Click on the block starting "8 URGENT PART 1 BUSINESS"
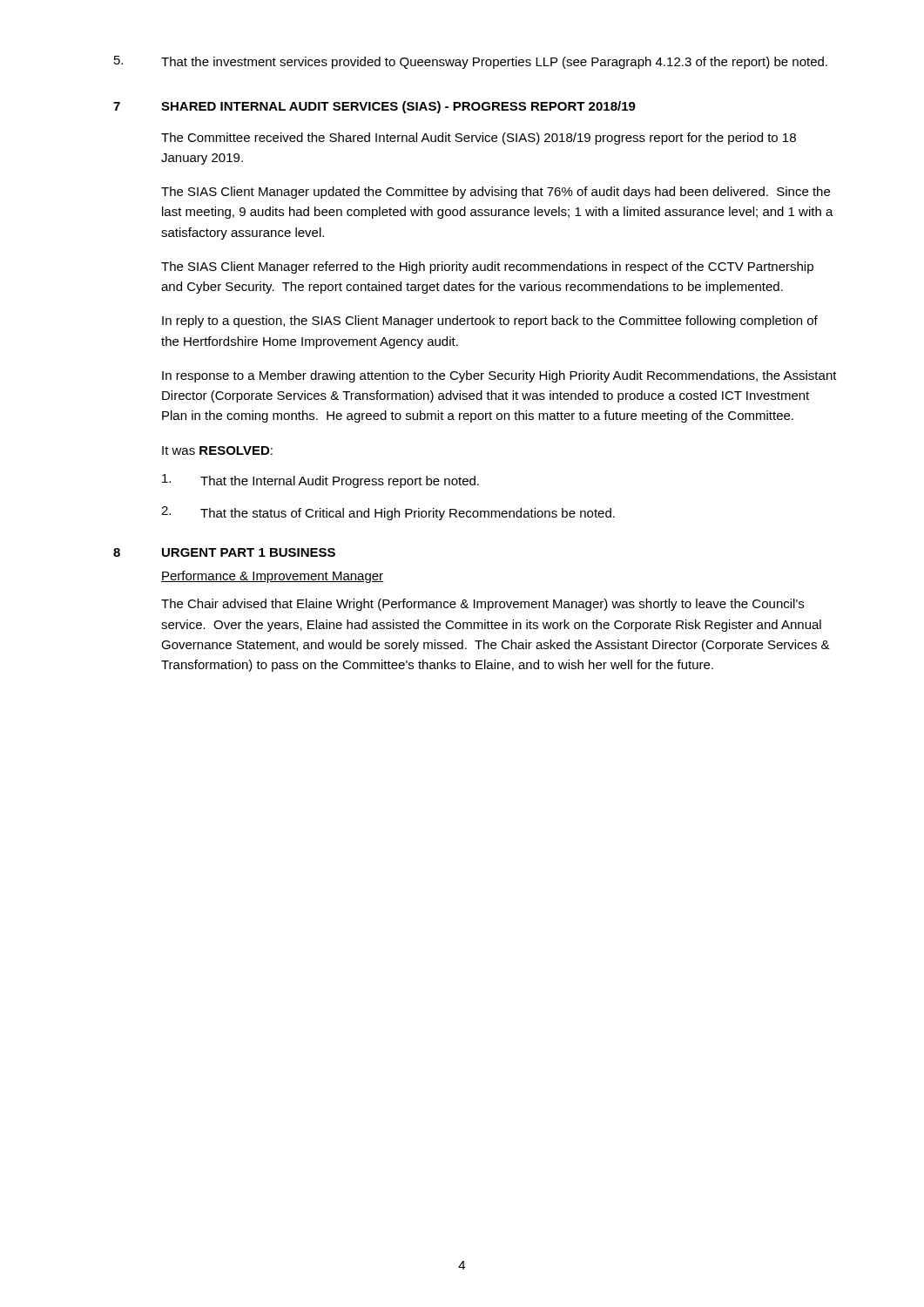Viewport: 924px width, 1307px height. pos(224,552)
